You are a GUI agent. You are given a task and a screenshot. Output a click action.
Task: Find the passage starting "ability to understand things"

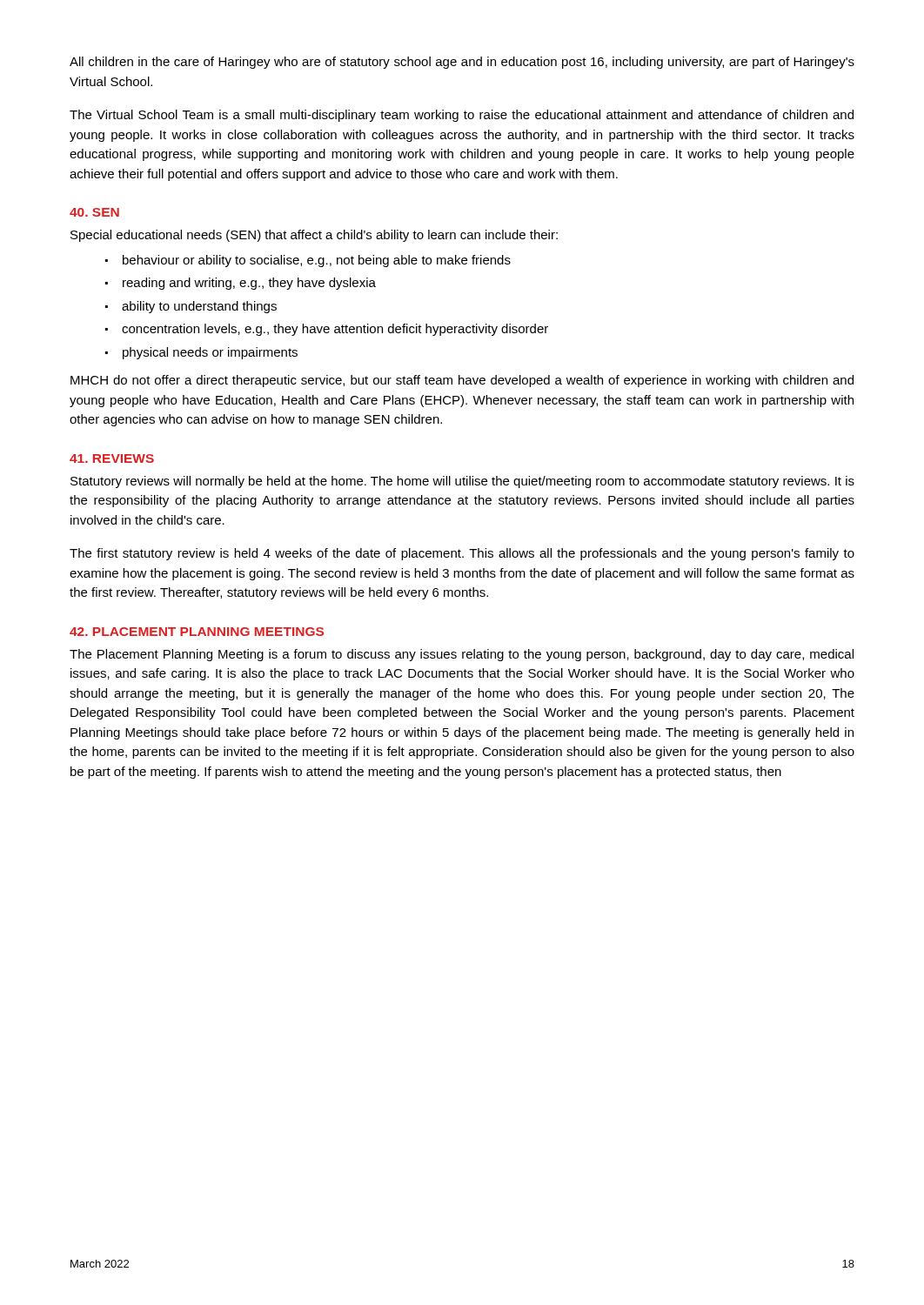coord(199,305)
